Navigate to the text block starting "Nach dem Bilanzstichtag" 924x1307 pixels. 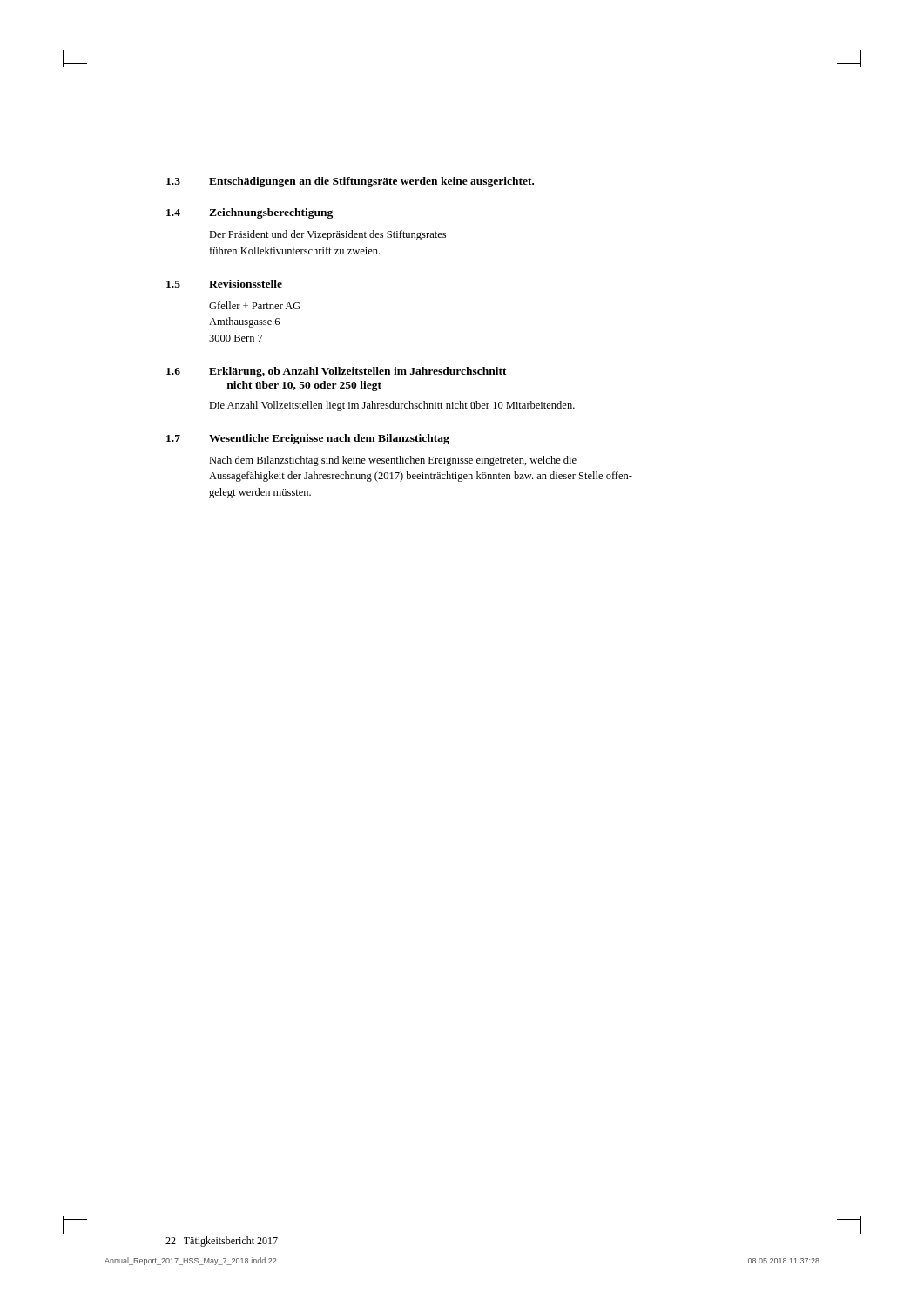tap(421, 476)
